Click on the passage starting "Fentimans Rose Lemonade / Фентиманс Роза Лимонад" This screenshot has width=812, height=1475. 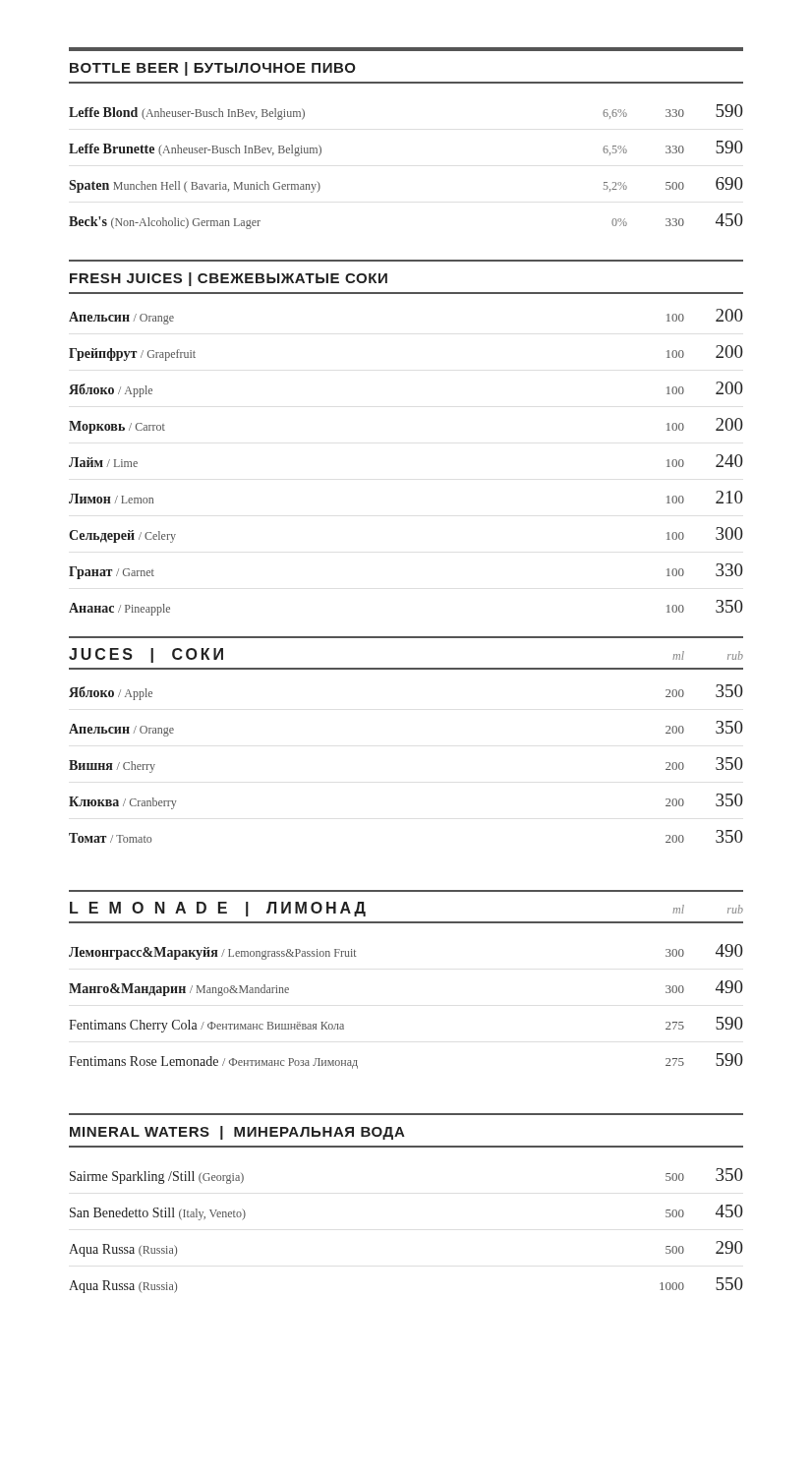(215, 1061)
